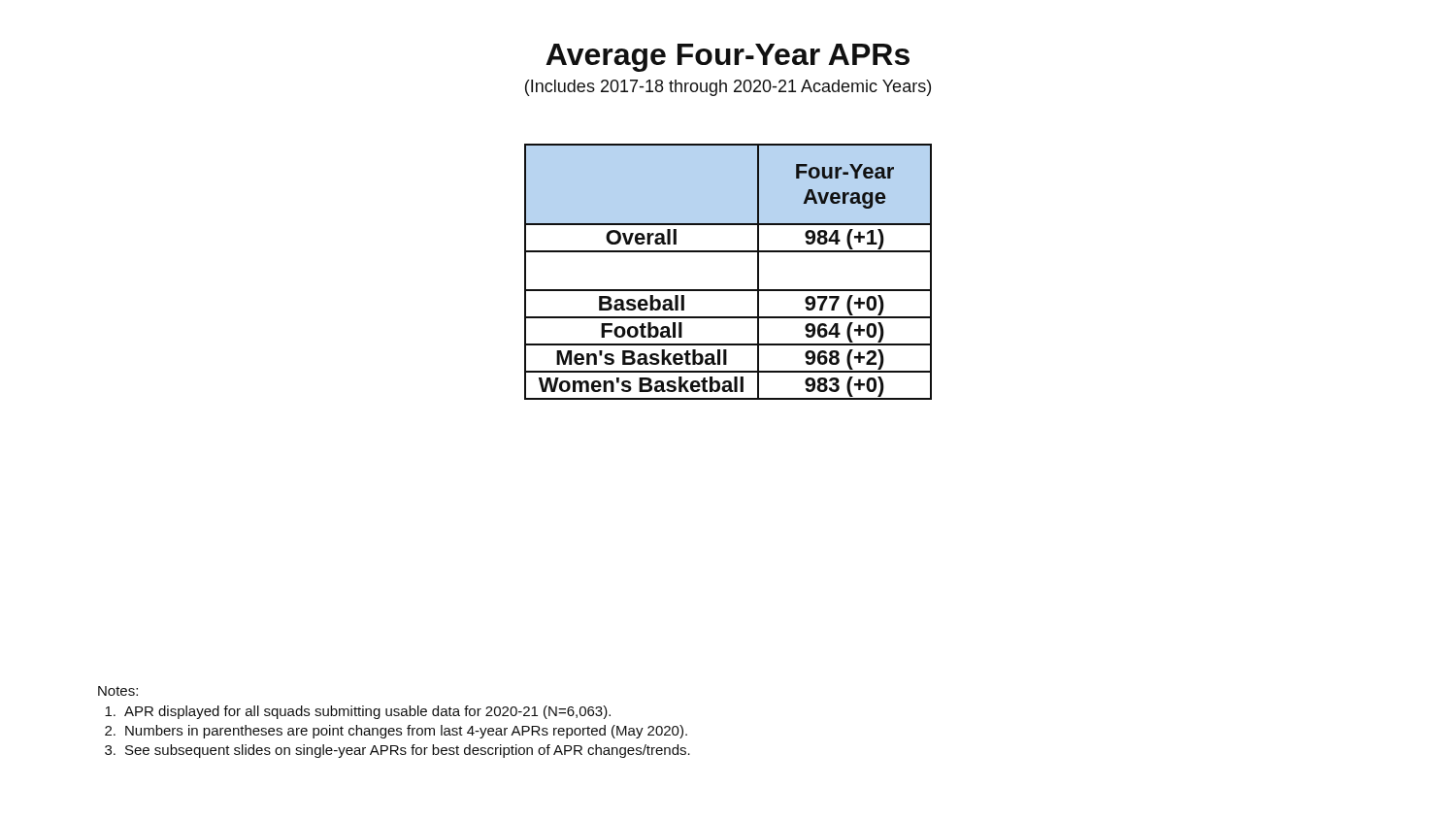Viewport: 1456px width, 819px height.
Task: Point to the block beginning "APR displayed for"
Action: click(x=355, y=711)
